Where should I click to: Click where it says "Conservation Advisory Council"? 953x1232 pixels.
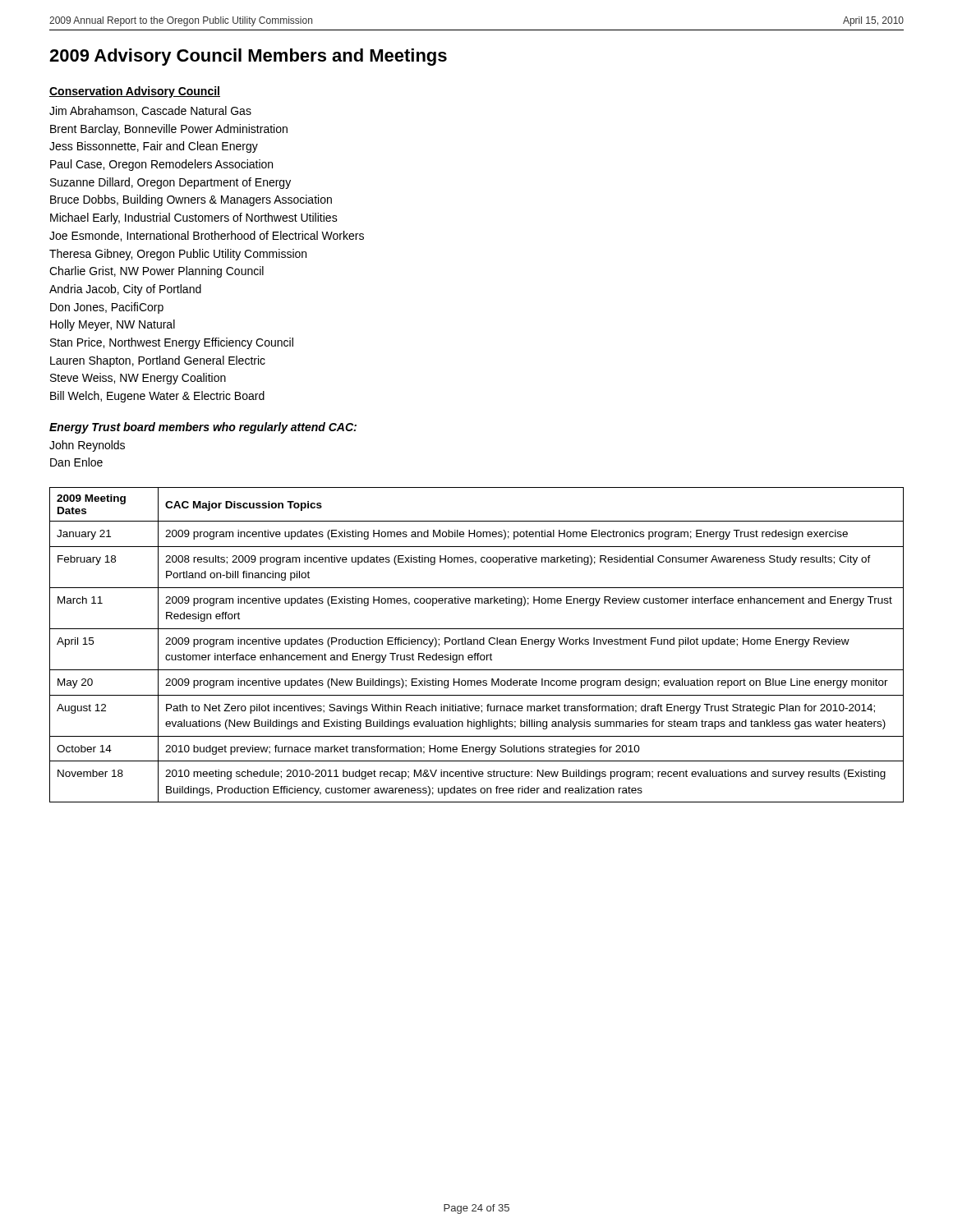tap(135, 91)
